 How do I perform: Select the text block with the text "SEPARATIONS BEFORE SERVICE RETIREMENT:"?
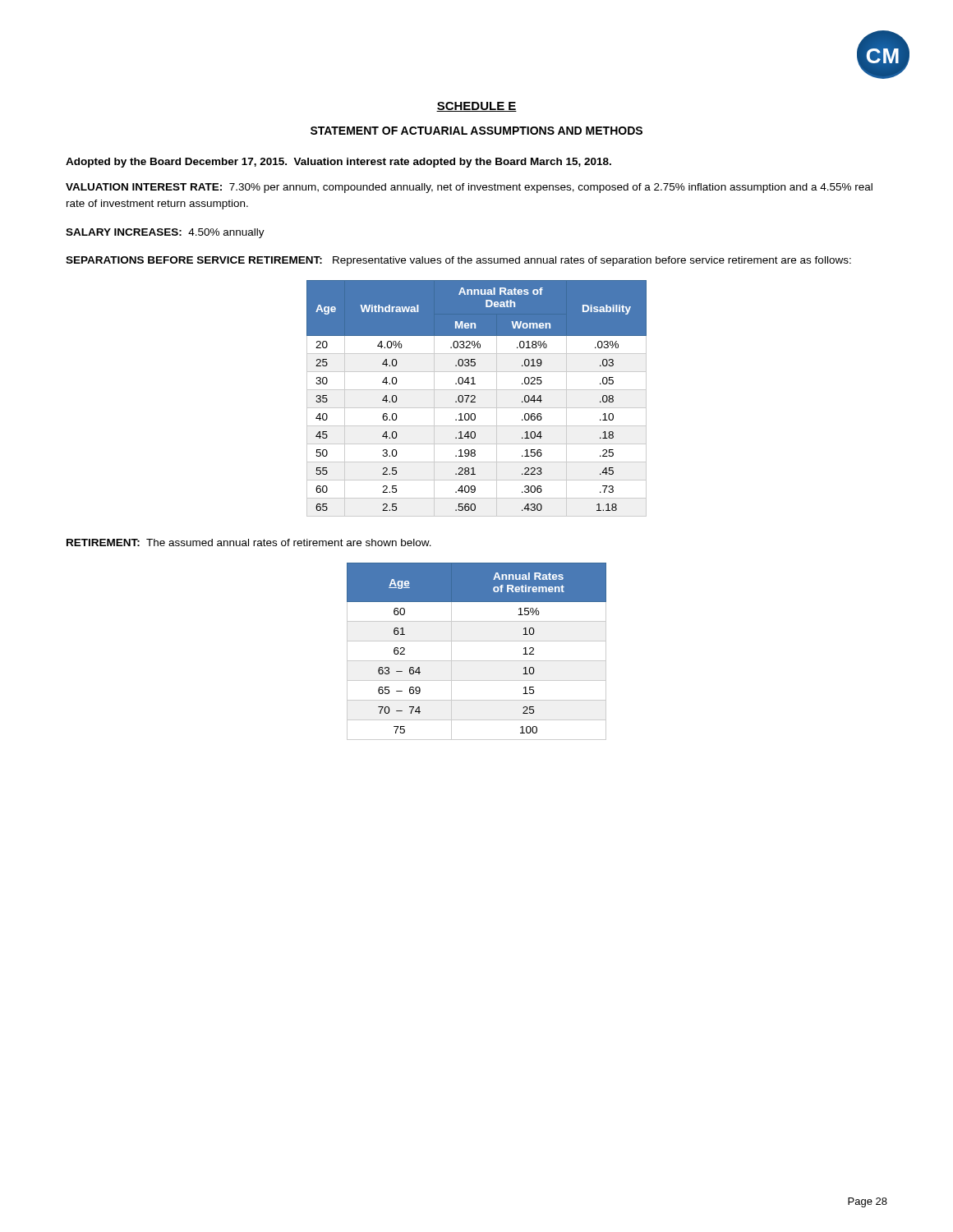coord(459,260)
